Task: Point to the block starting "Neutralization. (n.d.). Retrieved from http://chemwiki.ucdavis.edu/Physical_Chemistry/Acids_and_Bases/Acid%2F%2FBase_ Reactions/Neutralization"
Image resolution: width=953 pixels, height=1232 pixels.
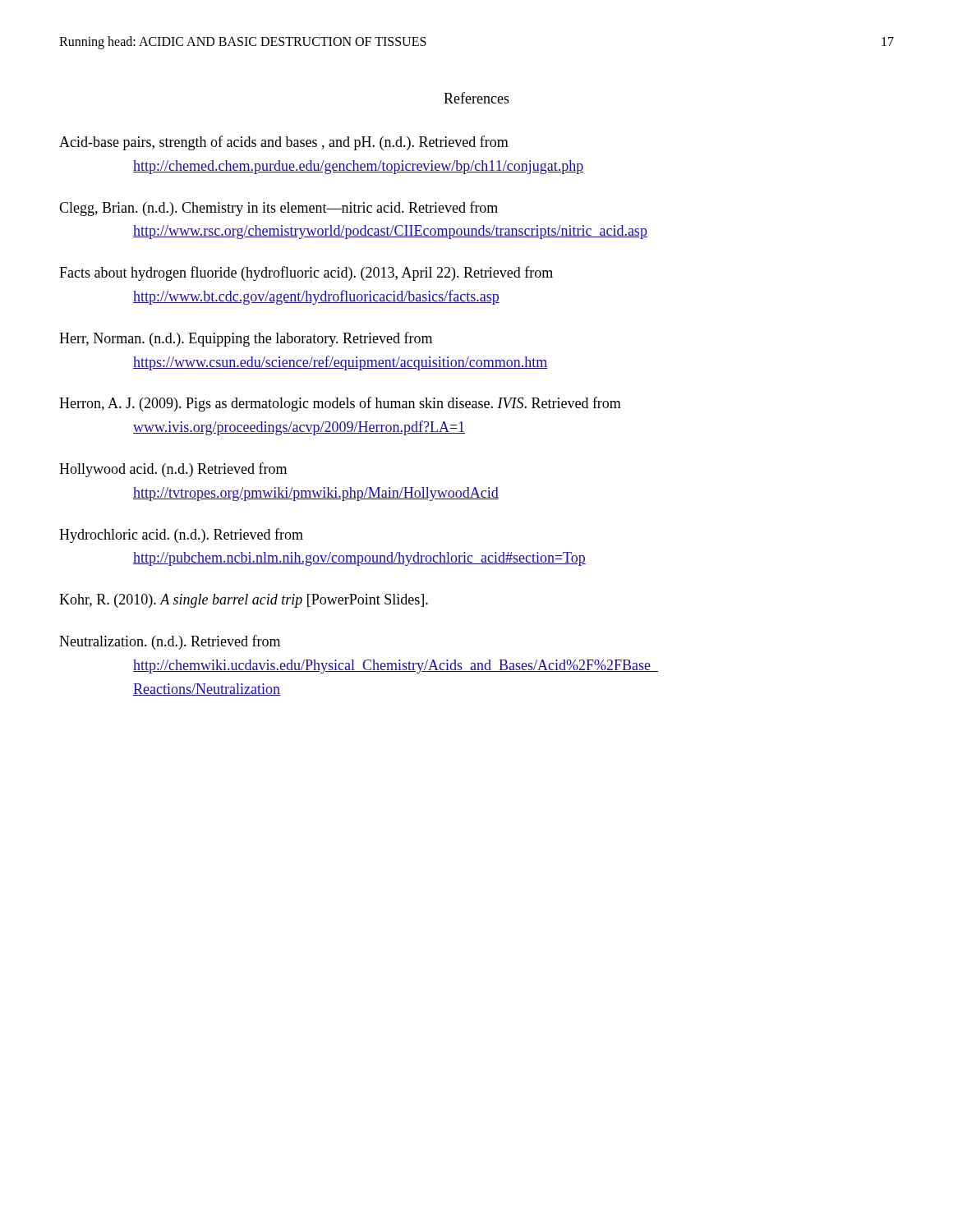Action: coord(476,665)
